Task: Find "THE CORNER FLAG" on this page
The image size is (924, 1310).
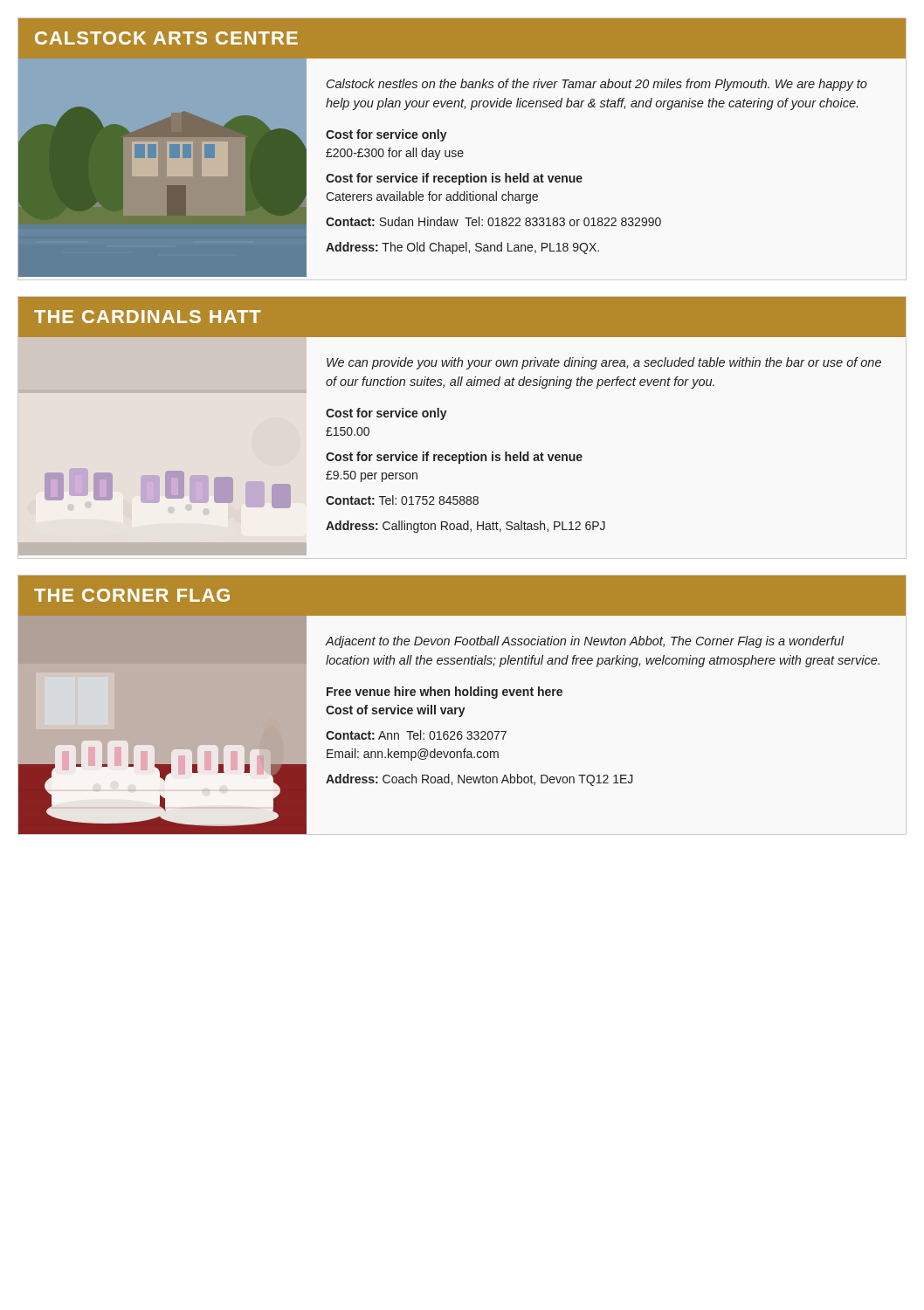Action: coord(133,595)
